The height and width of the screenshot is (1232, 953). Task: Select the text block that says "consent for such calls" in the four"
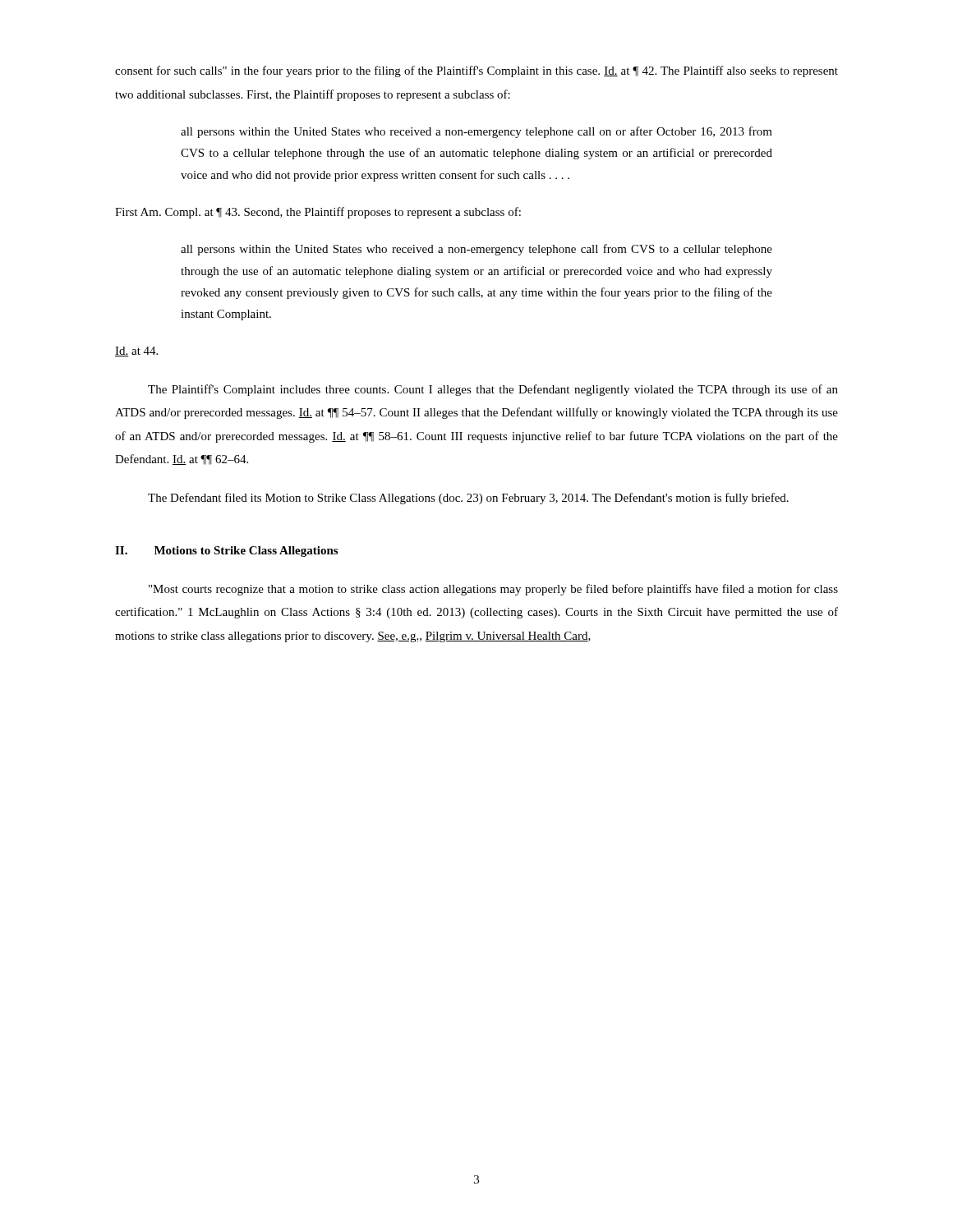click(476, 82)
